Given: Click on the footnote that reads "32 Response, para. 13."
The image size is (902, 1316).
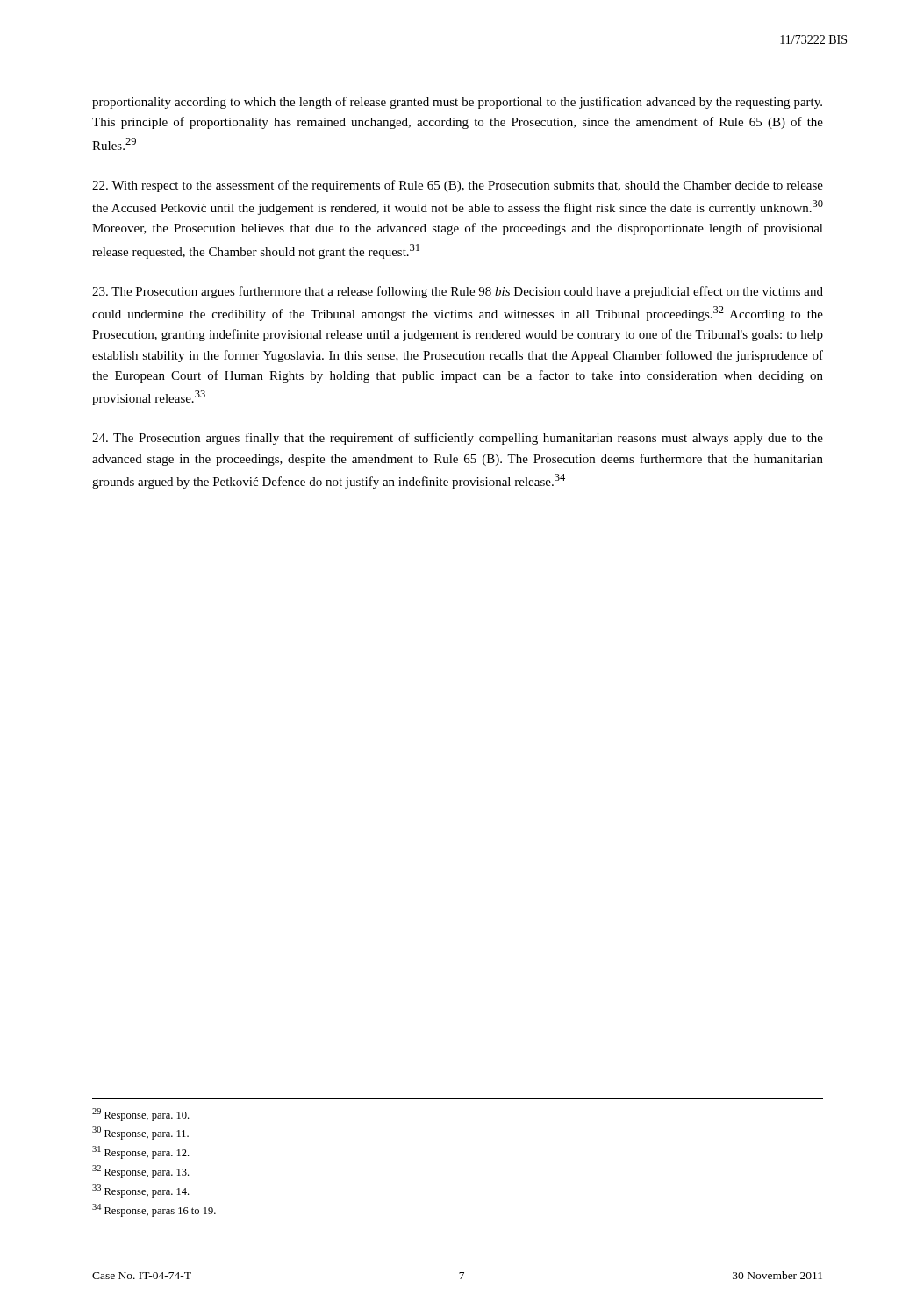Looking at the screenshot, I should pyautogui.click(x=141, y=1171).
